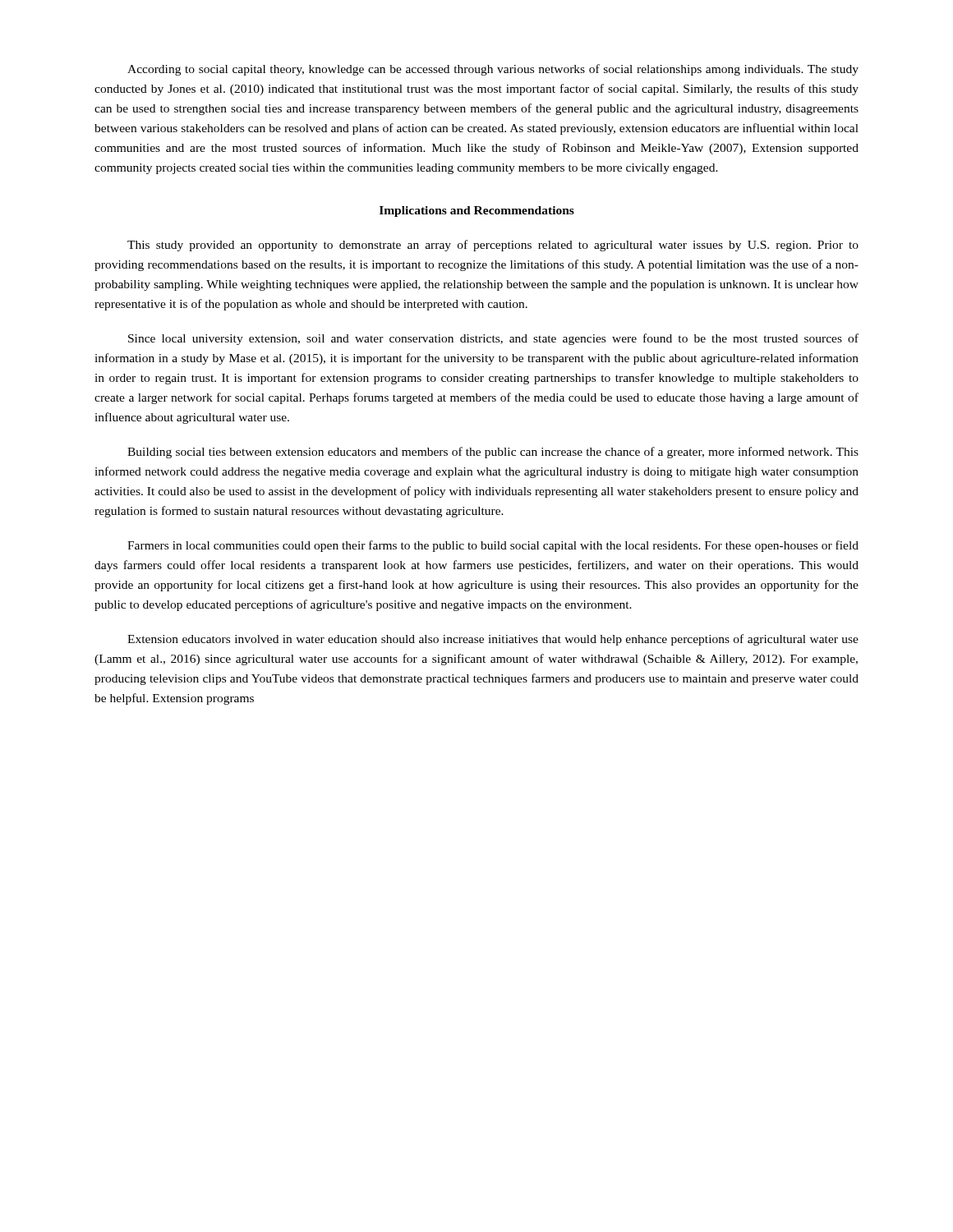Where is the passage that starts "Building social ties between extension"?
Screen dimensions: 1232x953
pyautogui.click(x=476, y=481)
